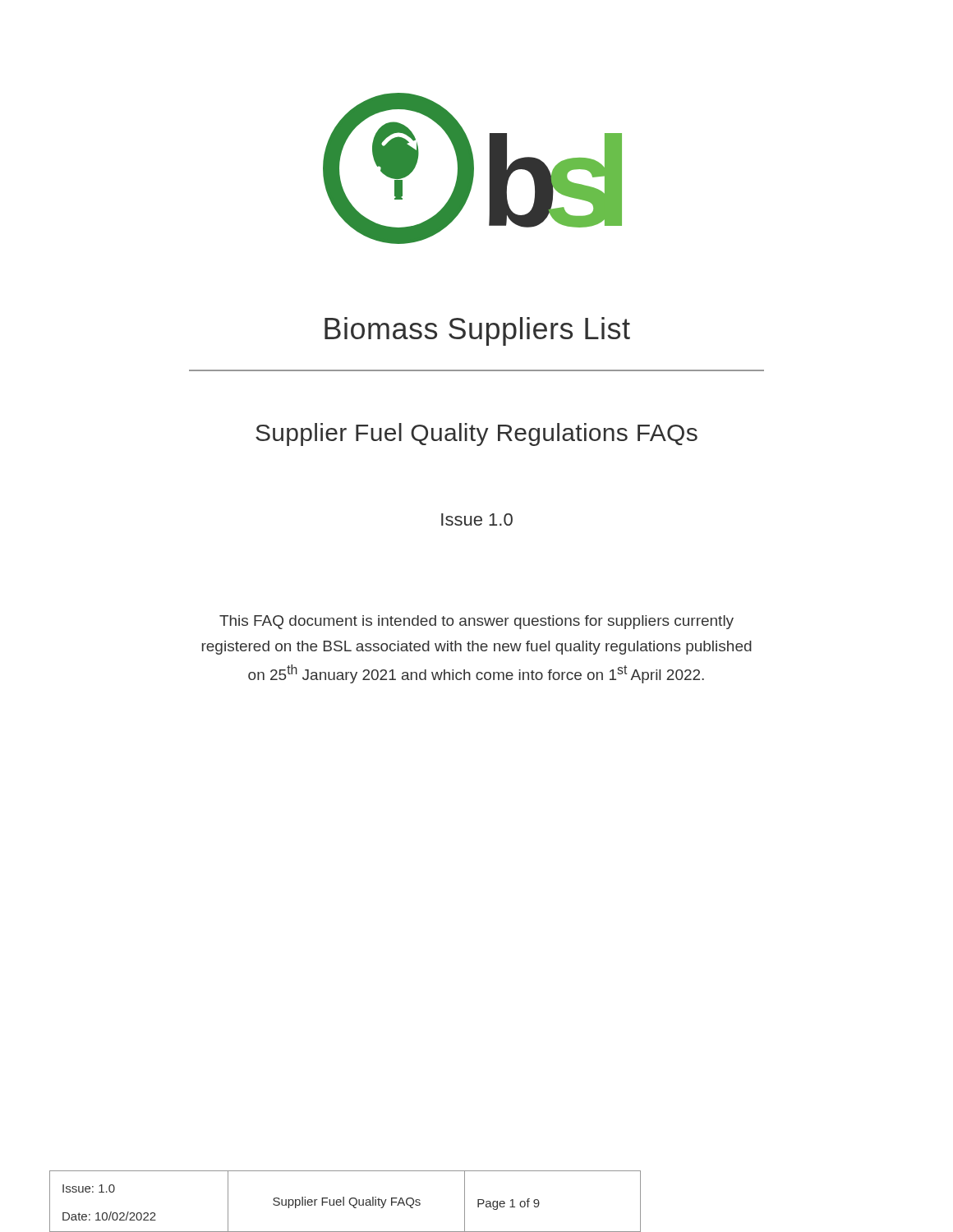Image resolution: width=953 pixels, height=1232 pixels.
Task: Where is the section header that starts "Supplier Fuel Quality Regulations"?
Action: click(x=476, y=433)
